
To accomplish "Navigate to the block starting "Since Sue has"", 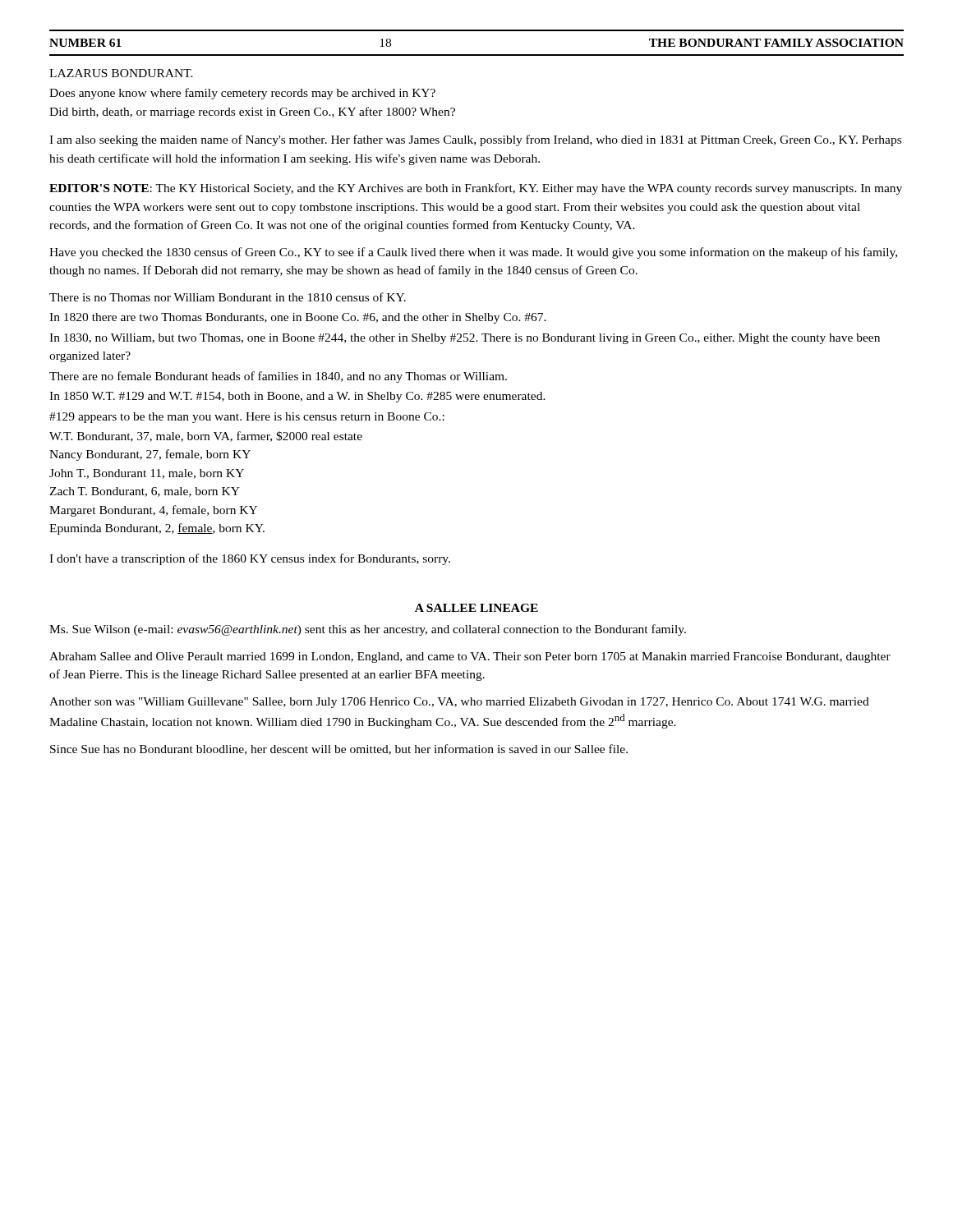I will tap(339, 748).
